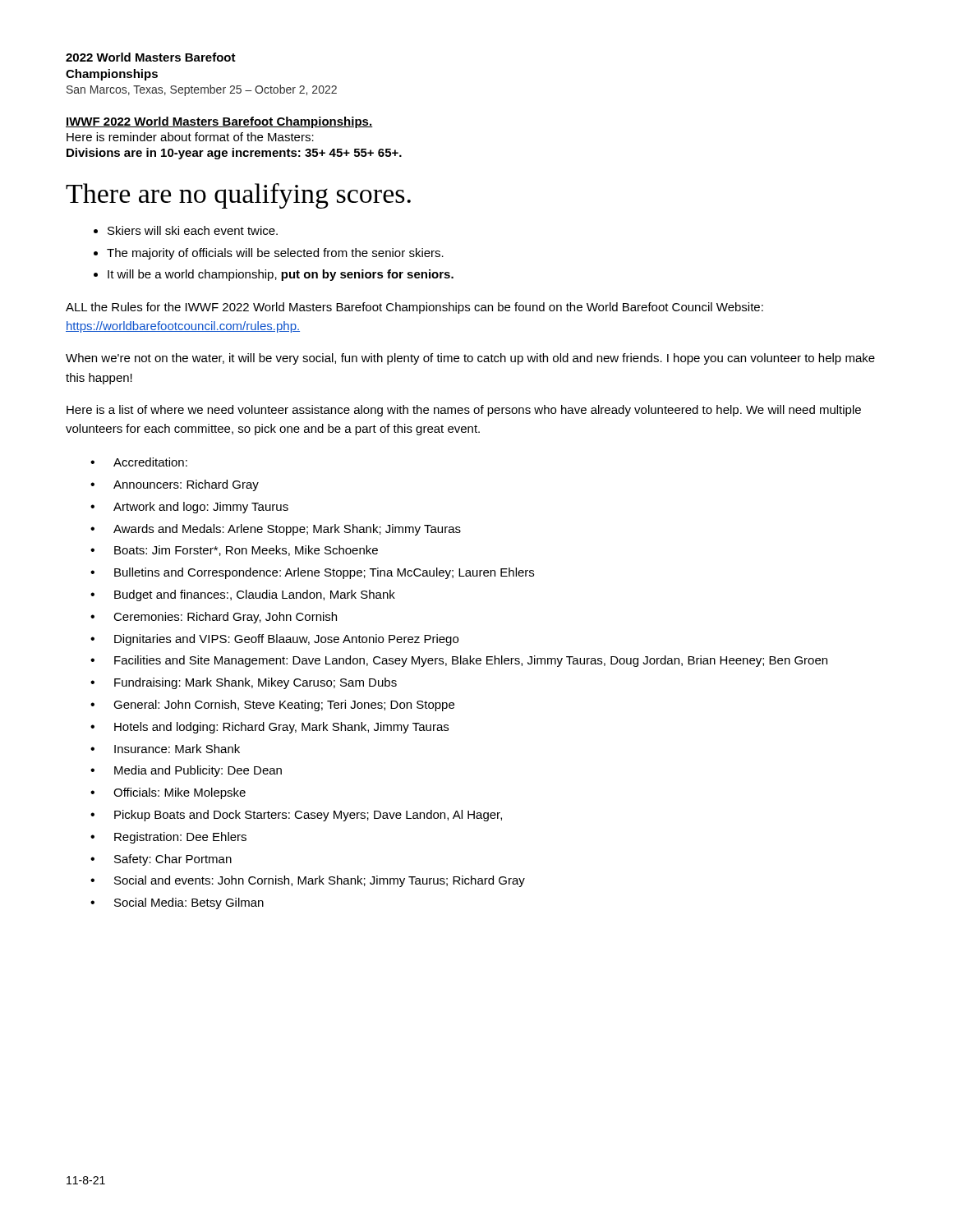Screen dimensions: 1232x953
Task: Locate the text block starting "• Bulletins and Correspondence: Arlene Stoppe; Tina McCauley;"
Action: click(489, 573)
